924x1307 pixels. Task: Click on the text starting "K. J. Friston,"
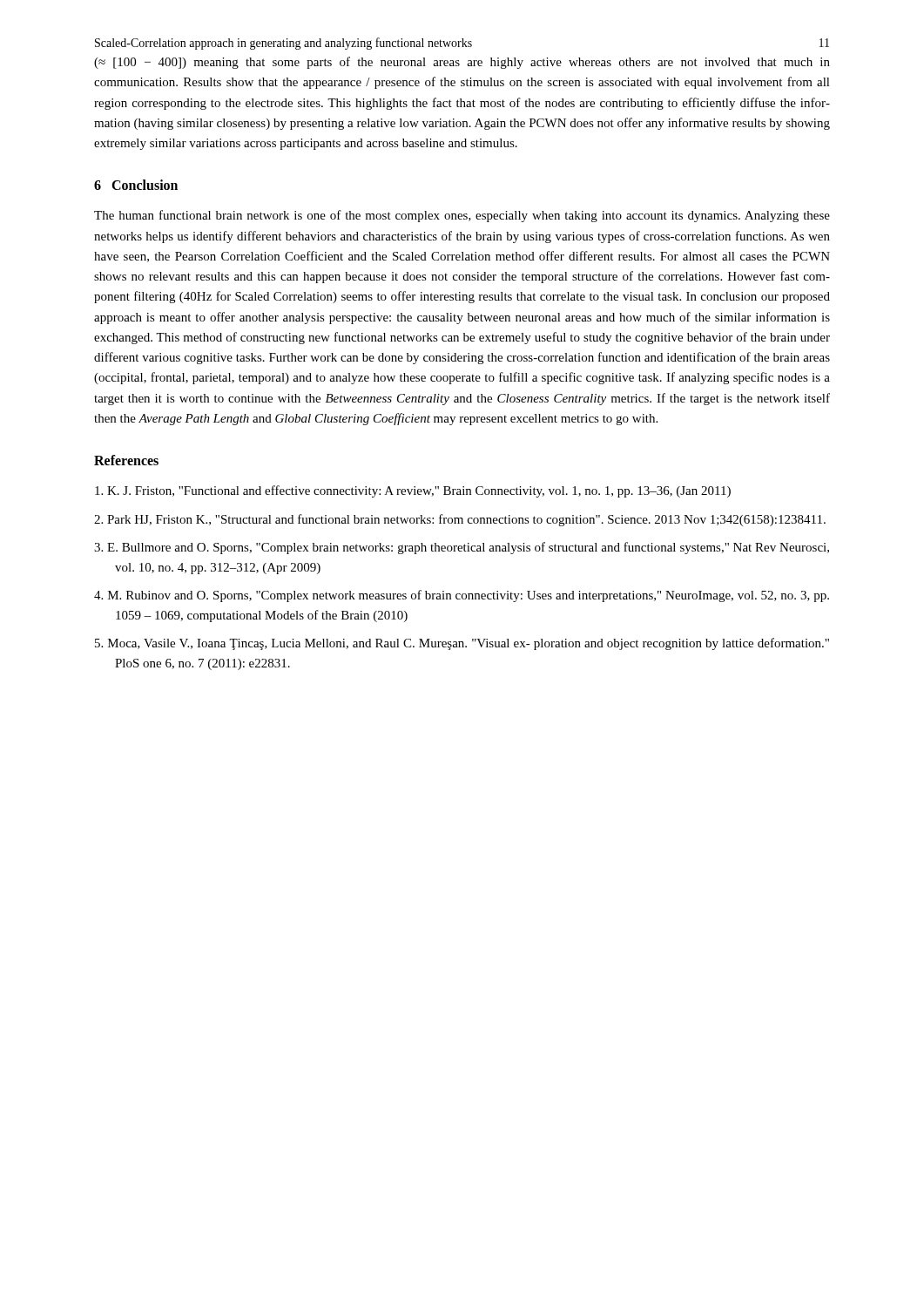462,491
